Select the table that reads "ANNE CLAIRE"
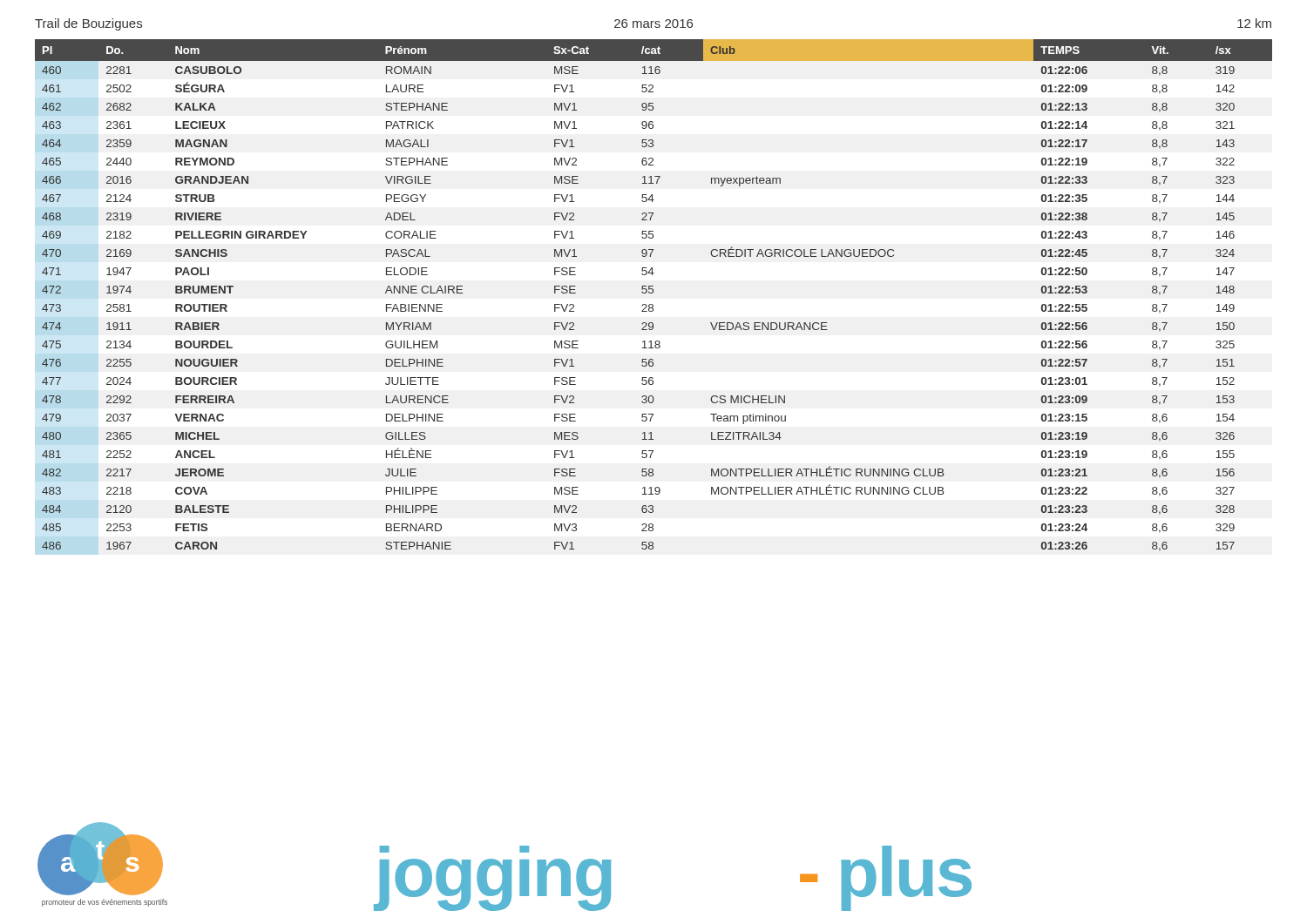This screenshot has width=1307, height=924. pyautogui.click(x=654, y=297)
